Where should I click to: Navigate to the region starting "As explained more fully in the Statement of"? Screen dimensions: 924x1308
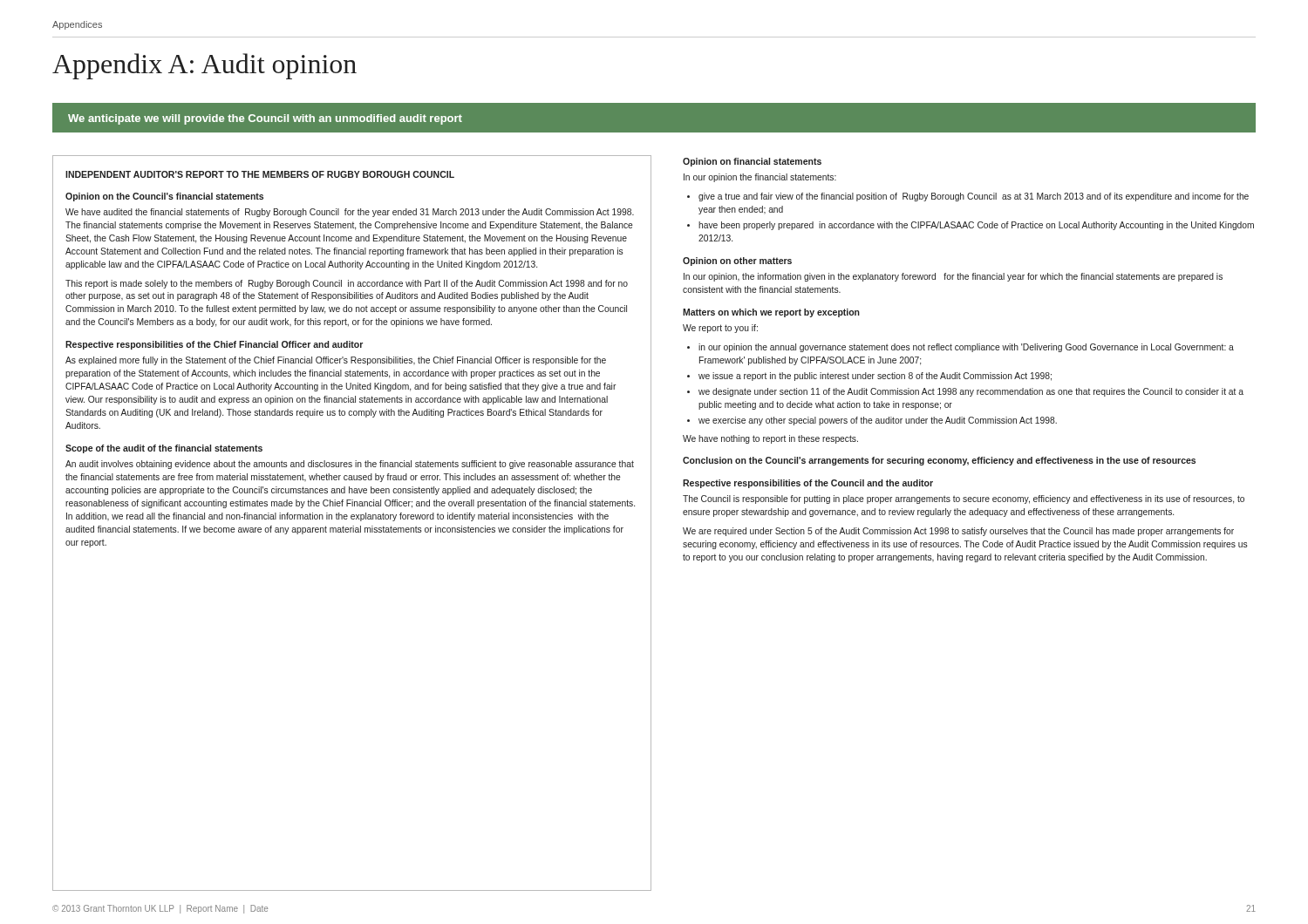pyautogui.click(x=352, y=394)
